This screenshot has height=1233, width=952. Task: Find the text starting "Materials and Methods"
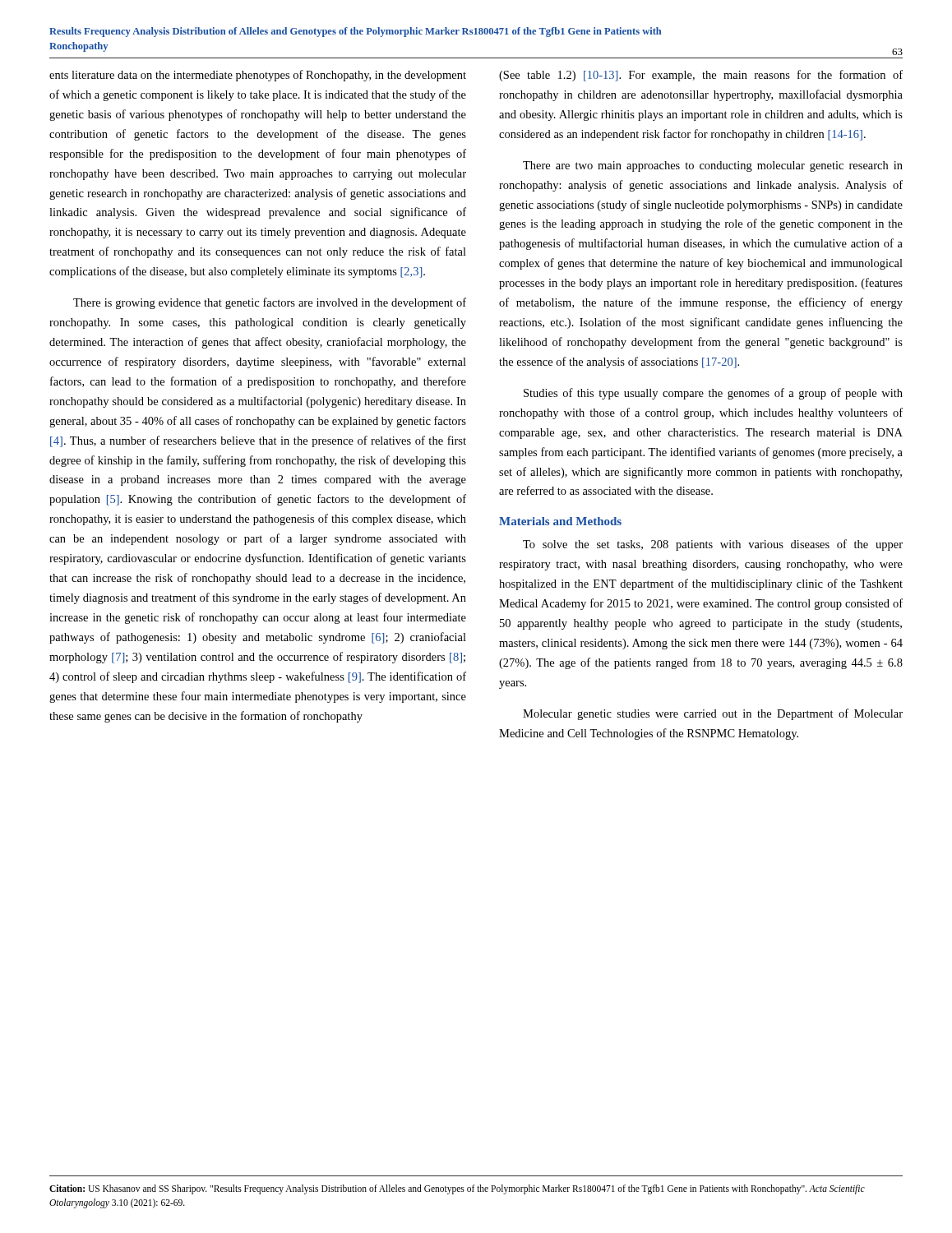(x=560, y=521)
